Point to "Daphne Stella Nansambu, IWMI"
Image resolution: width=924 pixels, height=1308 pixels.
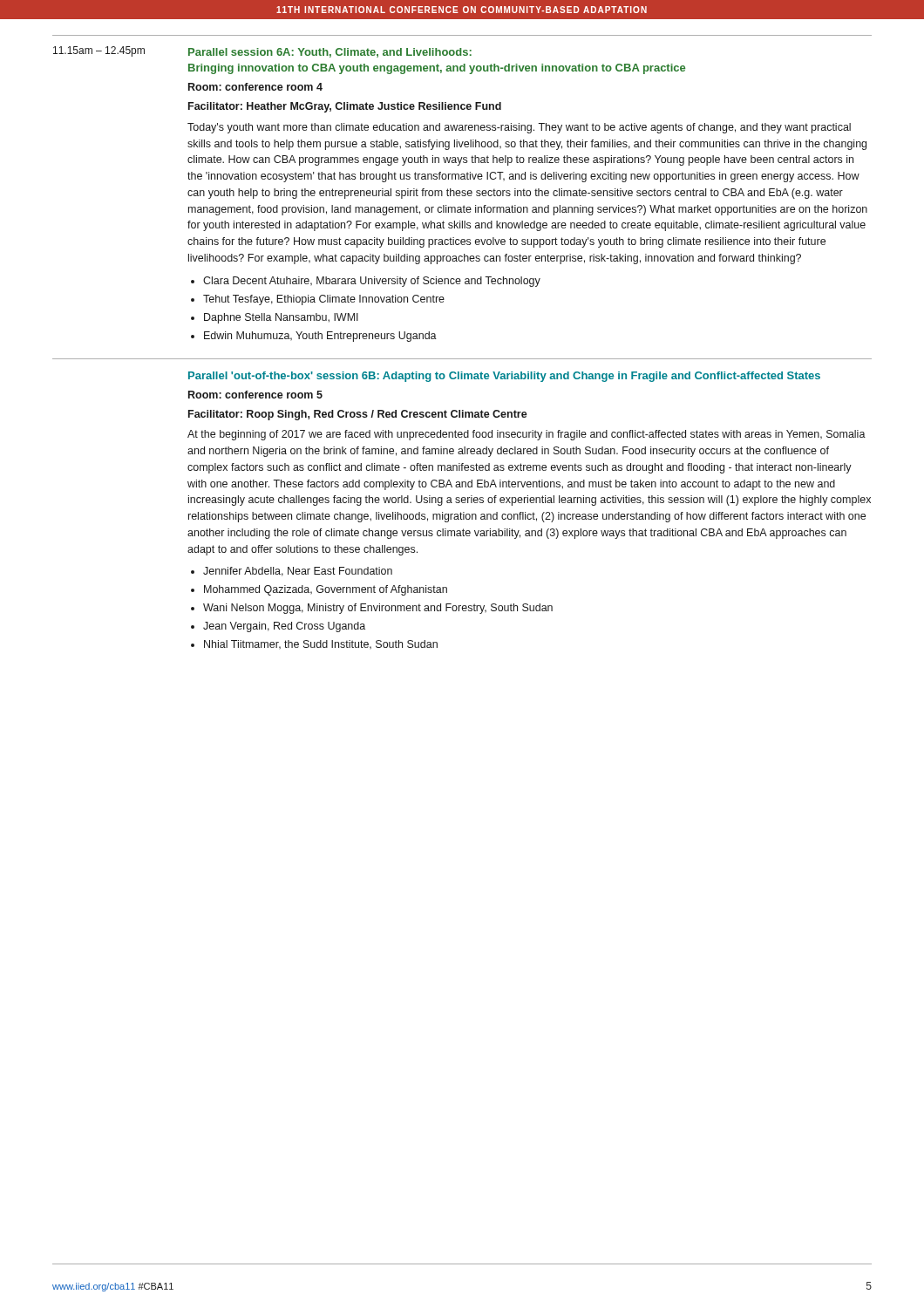(x=281, y=317)
